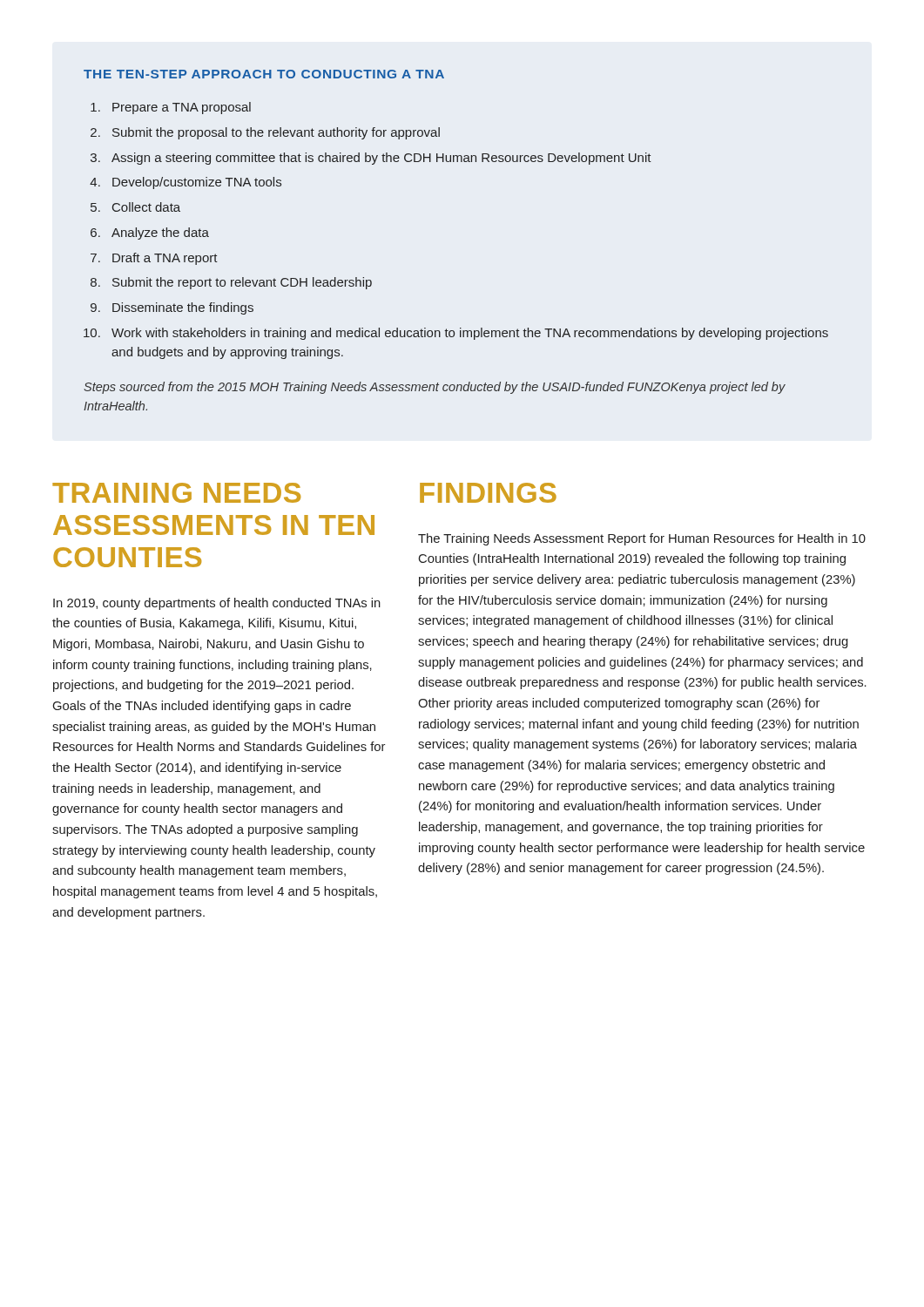
Task: Find the element starting "THE TEN-STEP APPROACH TO CONDUCTING A"
Action: [264, 74]
